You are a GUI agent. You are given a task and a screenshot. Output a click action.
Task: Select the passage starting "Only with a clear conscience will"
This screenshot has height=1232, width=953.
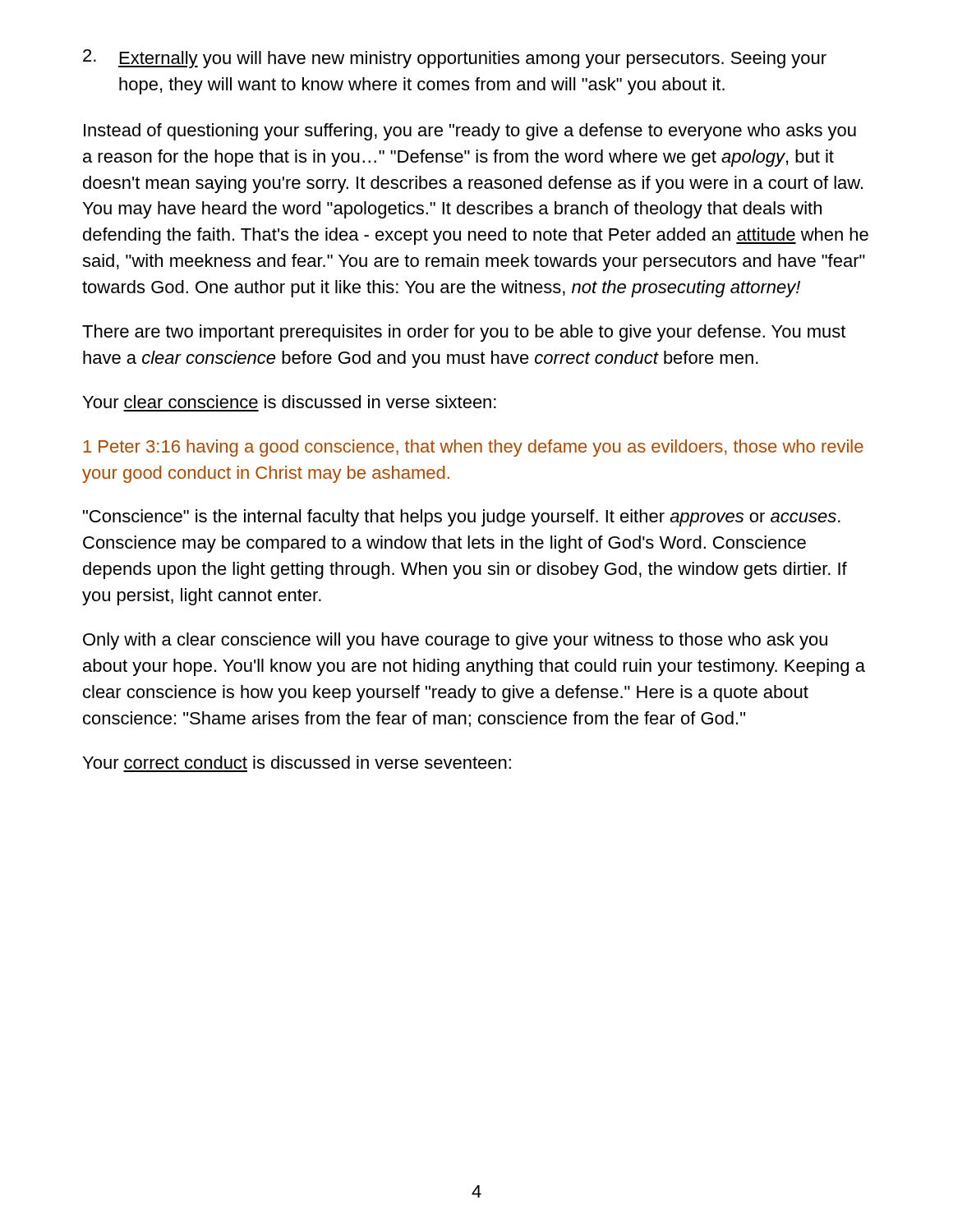tap(474, 679)
